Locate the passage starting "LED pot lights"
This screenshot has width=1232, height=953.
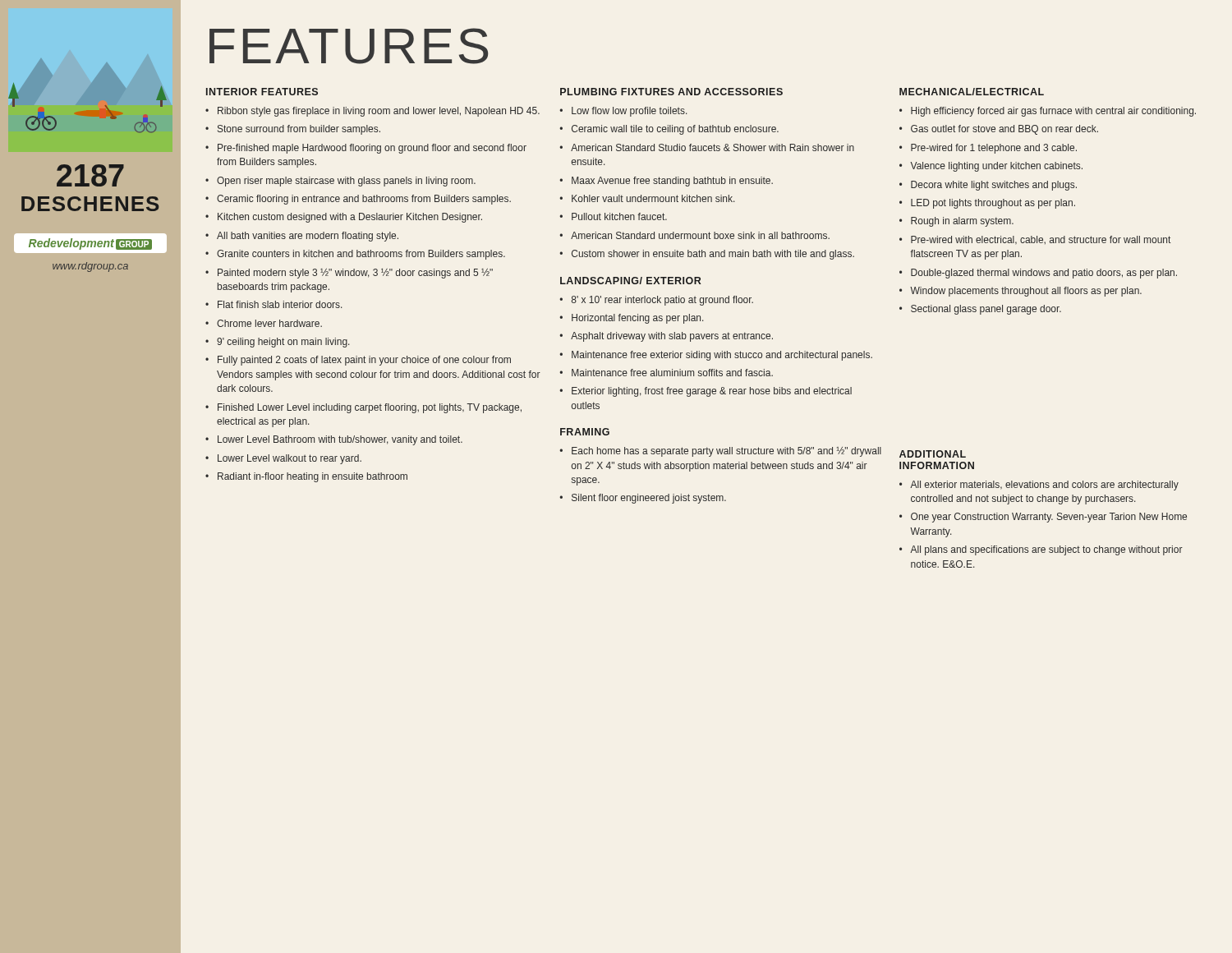pyautogui.click(x=993, y=203)
